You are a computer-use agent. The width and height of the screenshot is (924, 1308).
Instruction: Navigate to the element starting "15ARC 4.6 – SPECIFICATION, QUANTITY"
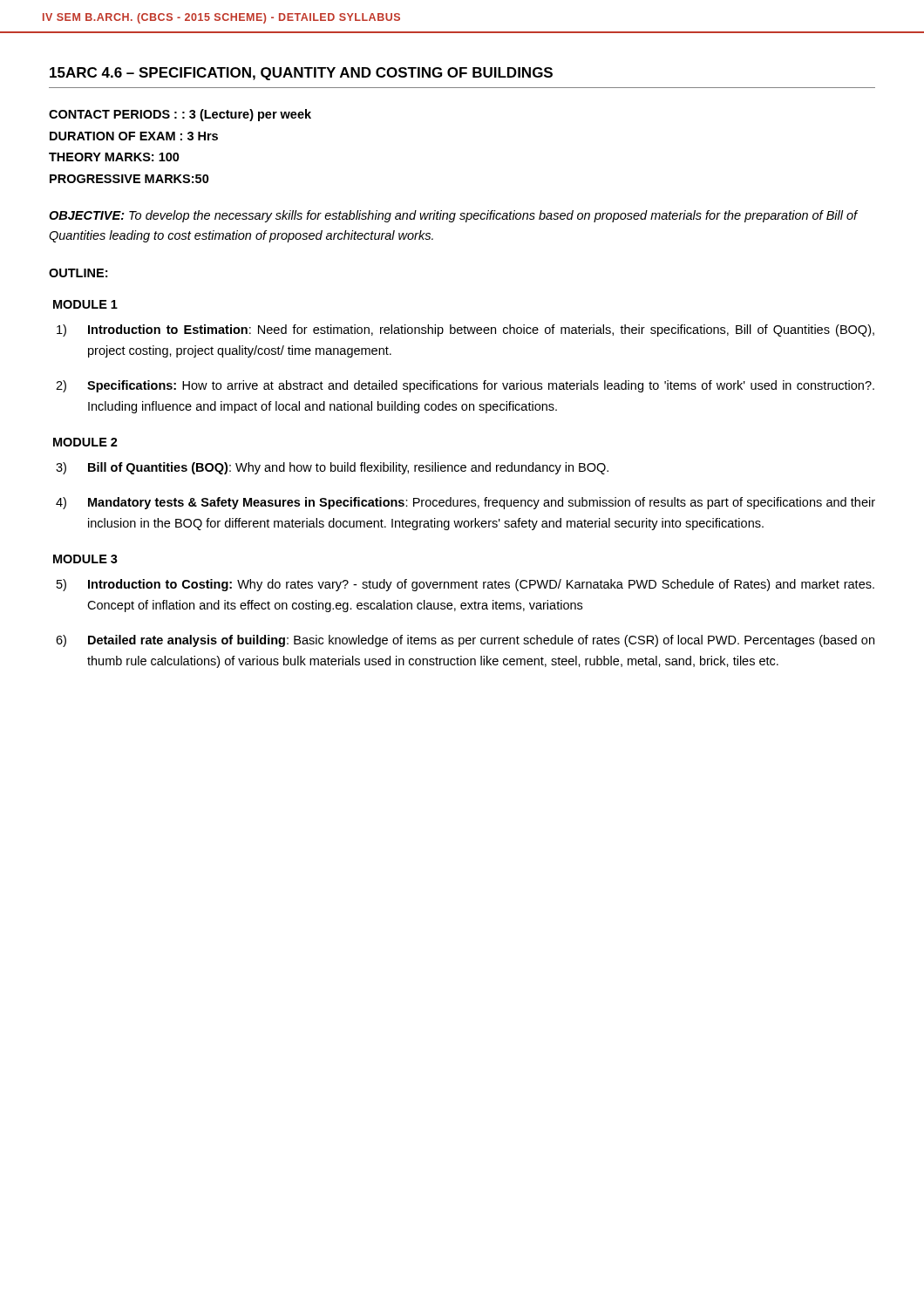301,73
